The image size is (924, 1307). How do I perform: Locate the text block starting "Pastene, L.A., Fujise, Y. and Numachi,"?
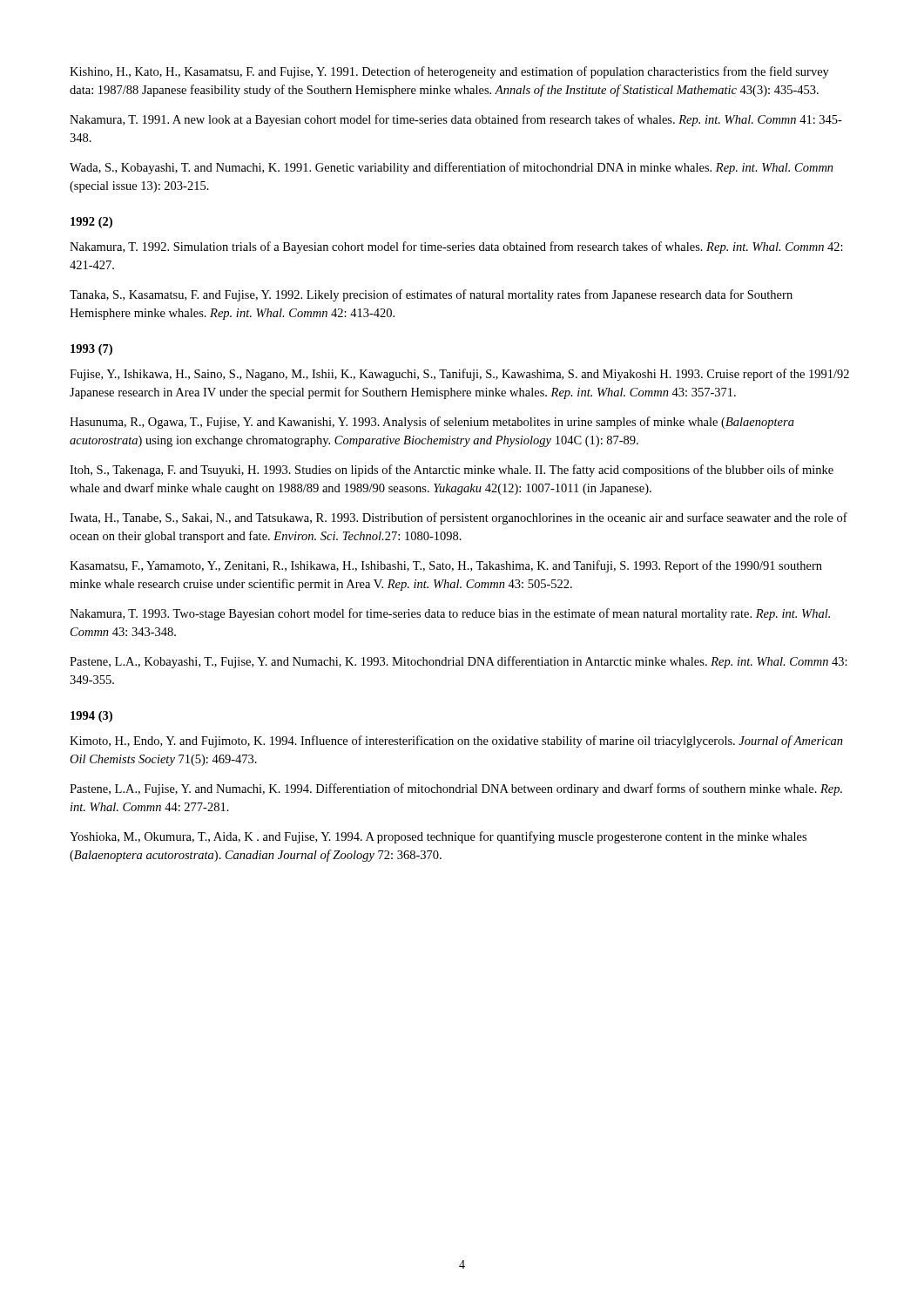click(456, 798)
